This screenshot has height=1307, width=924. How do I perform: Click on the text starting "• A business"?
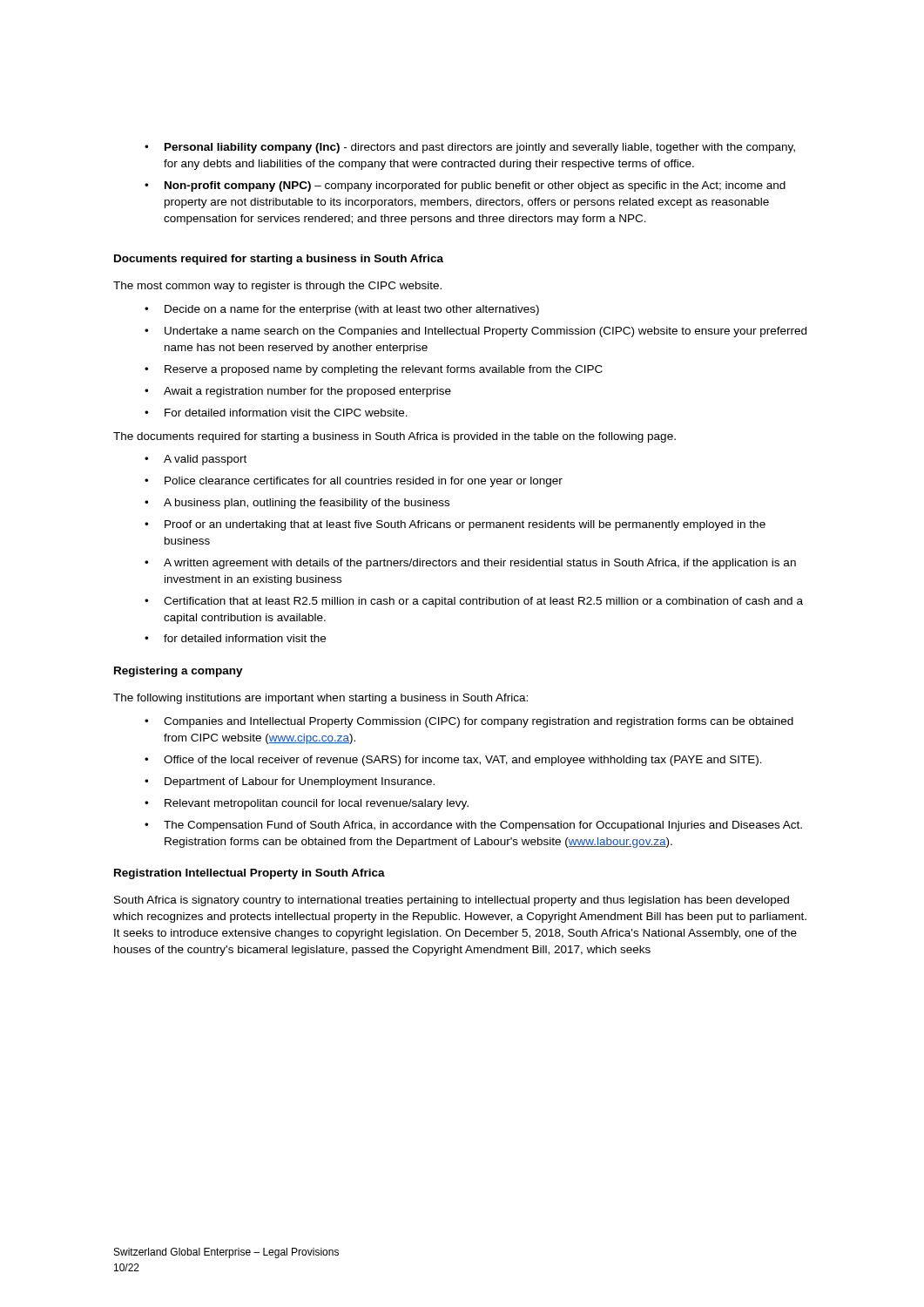pos(297,504)
